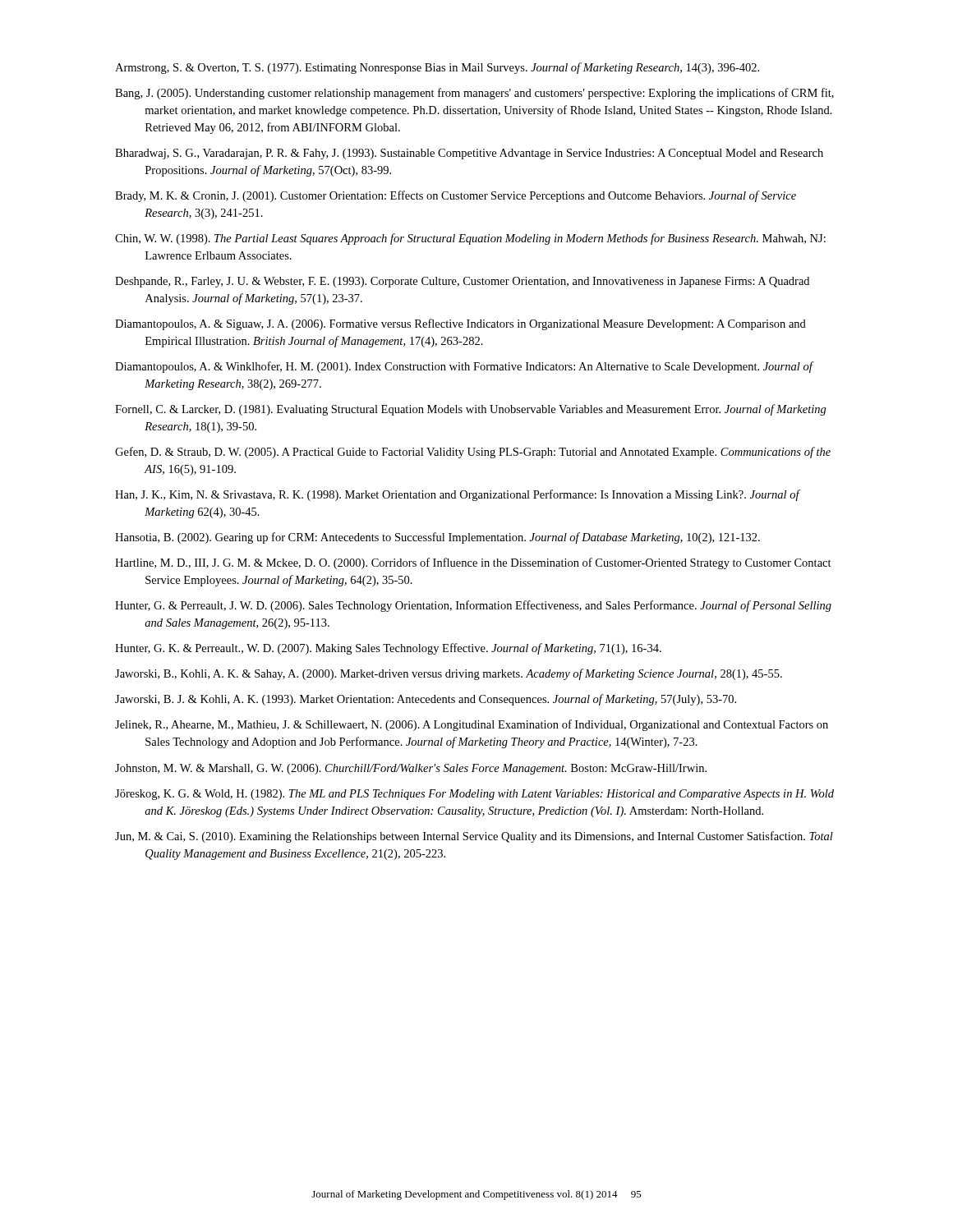Image resolution: width=953 pixels, height=1232 pixels.
Task: Locate the list item that says "Brady, M. K. & Cronin, J."
Action: point(476,205)
